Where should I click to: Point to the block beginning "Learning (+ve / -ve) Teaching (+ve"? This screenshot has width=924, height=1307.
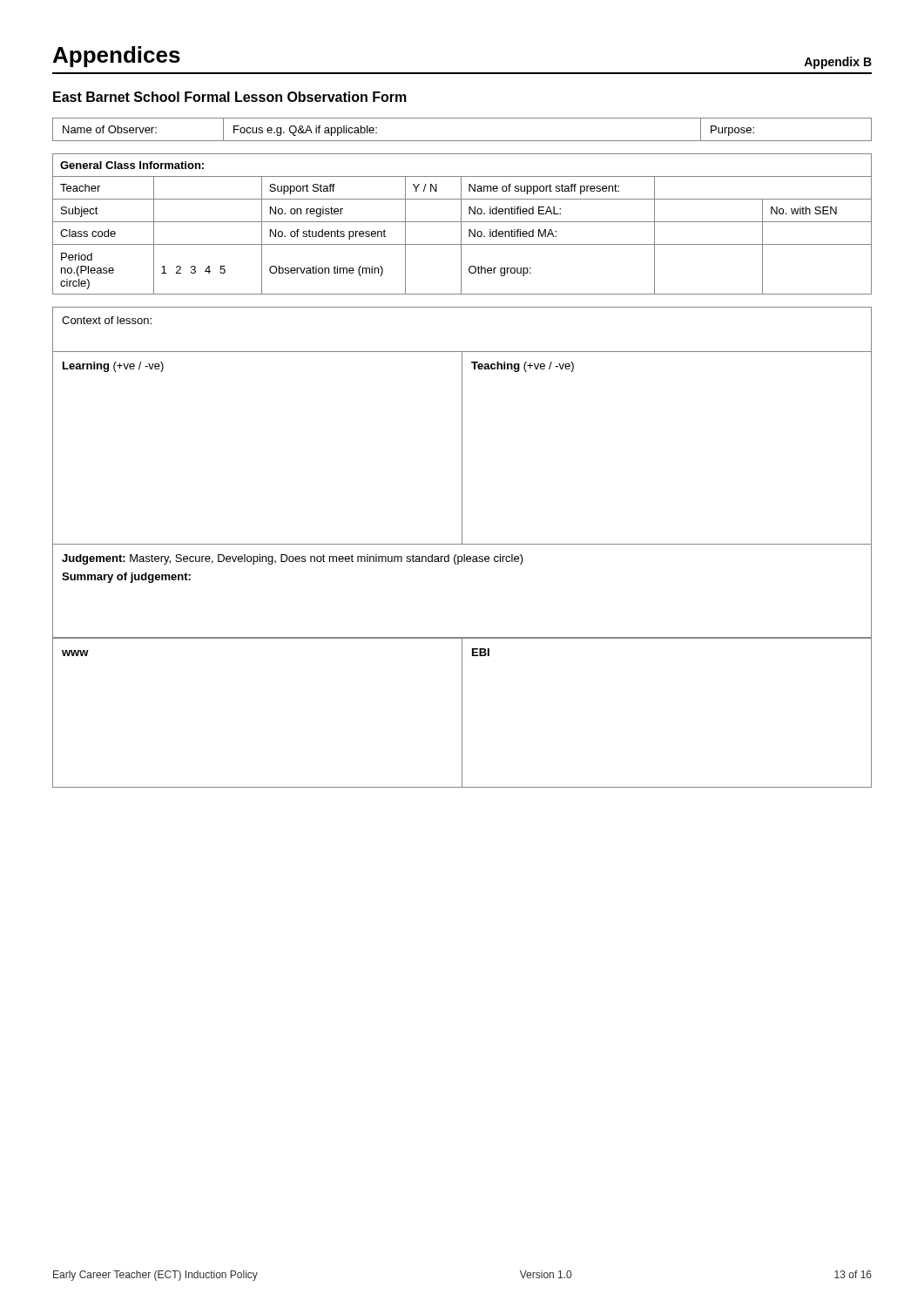pos(462,448)
